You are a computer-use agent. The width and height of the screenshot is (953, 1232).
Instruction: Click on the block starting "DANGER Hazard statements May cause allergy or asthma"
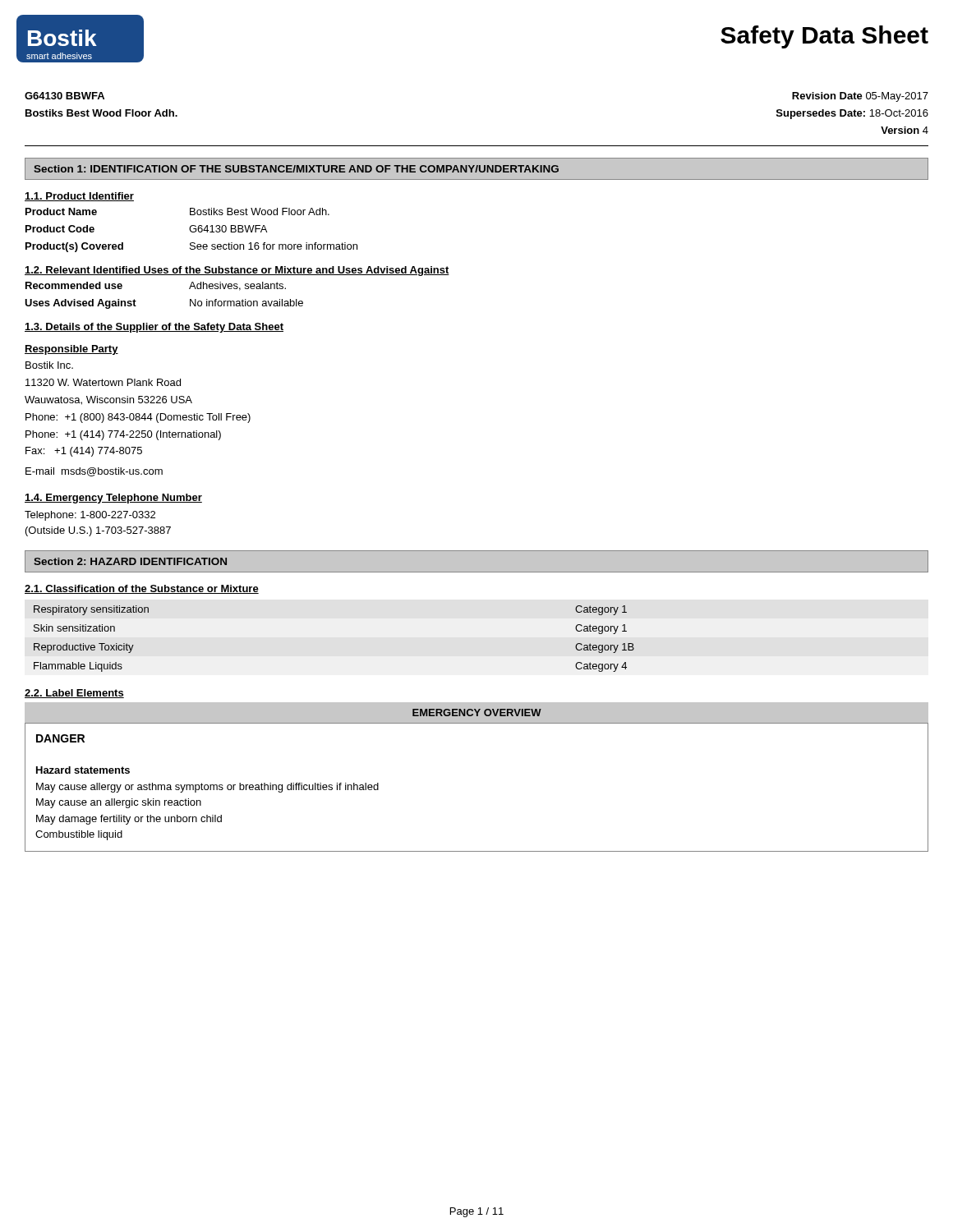pyautogui.click(x=60, y=738)
